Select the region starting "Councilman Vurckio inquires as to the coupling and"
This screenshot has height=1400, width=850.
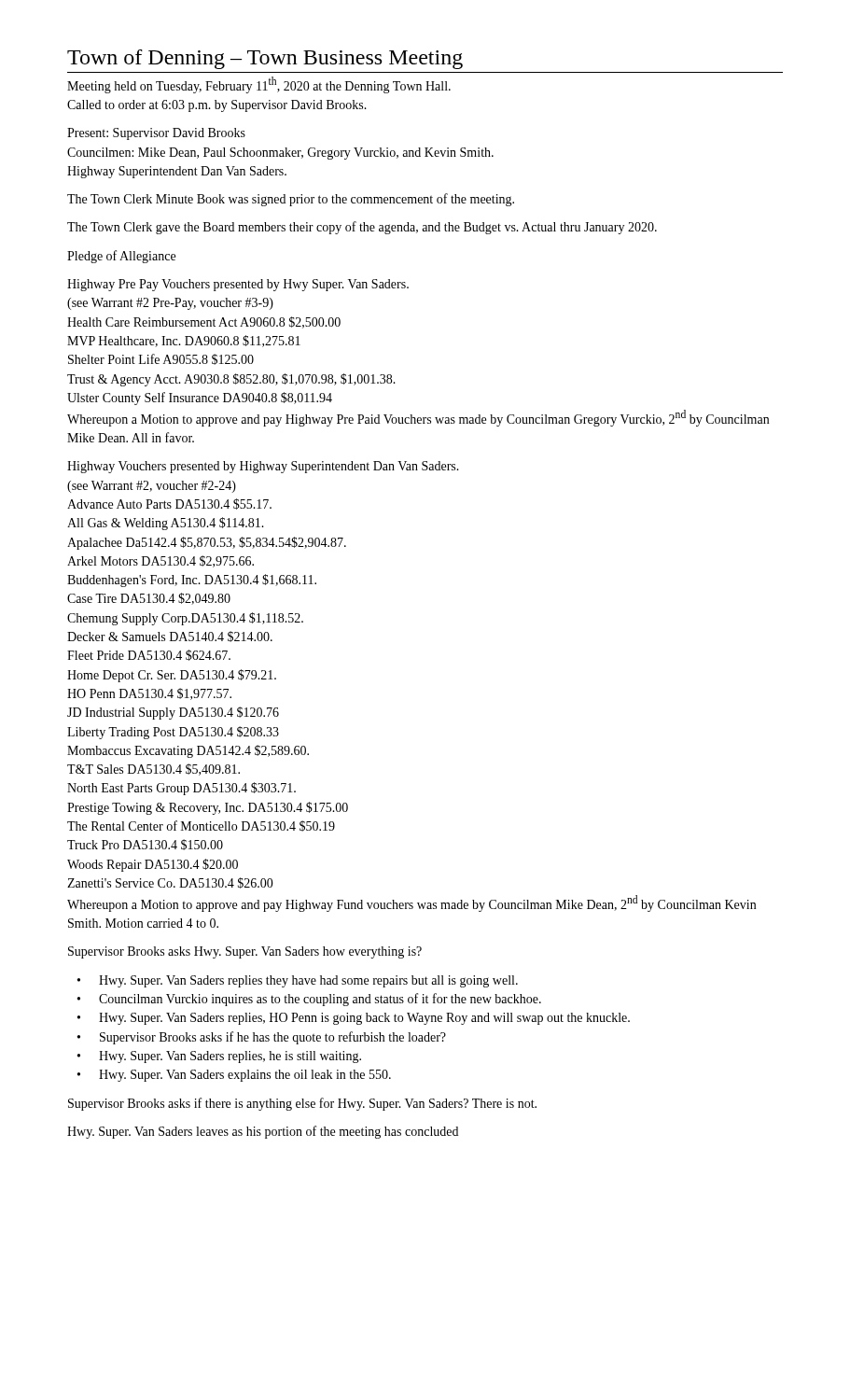[320, 999]
